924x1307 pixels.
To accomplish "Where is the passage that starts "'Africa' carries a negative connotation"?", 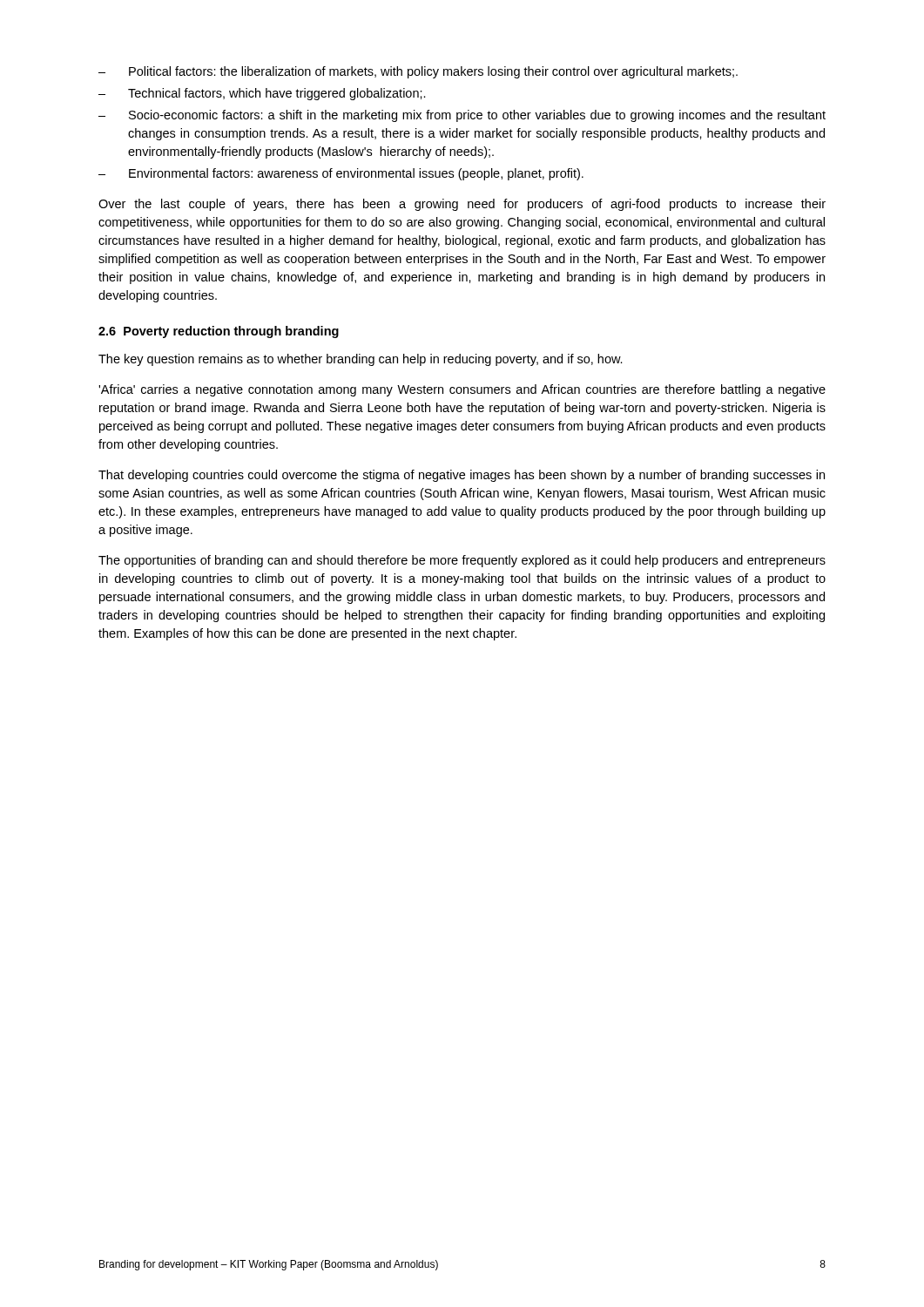I will pyautogui.click(x=462, y=417).
